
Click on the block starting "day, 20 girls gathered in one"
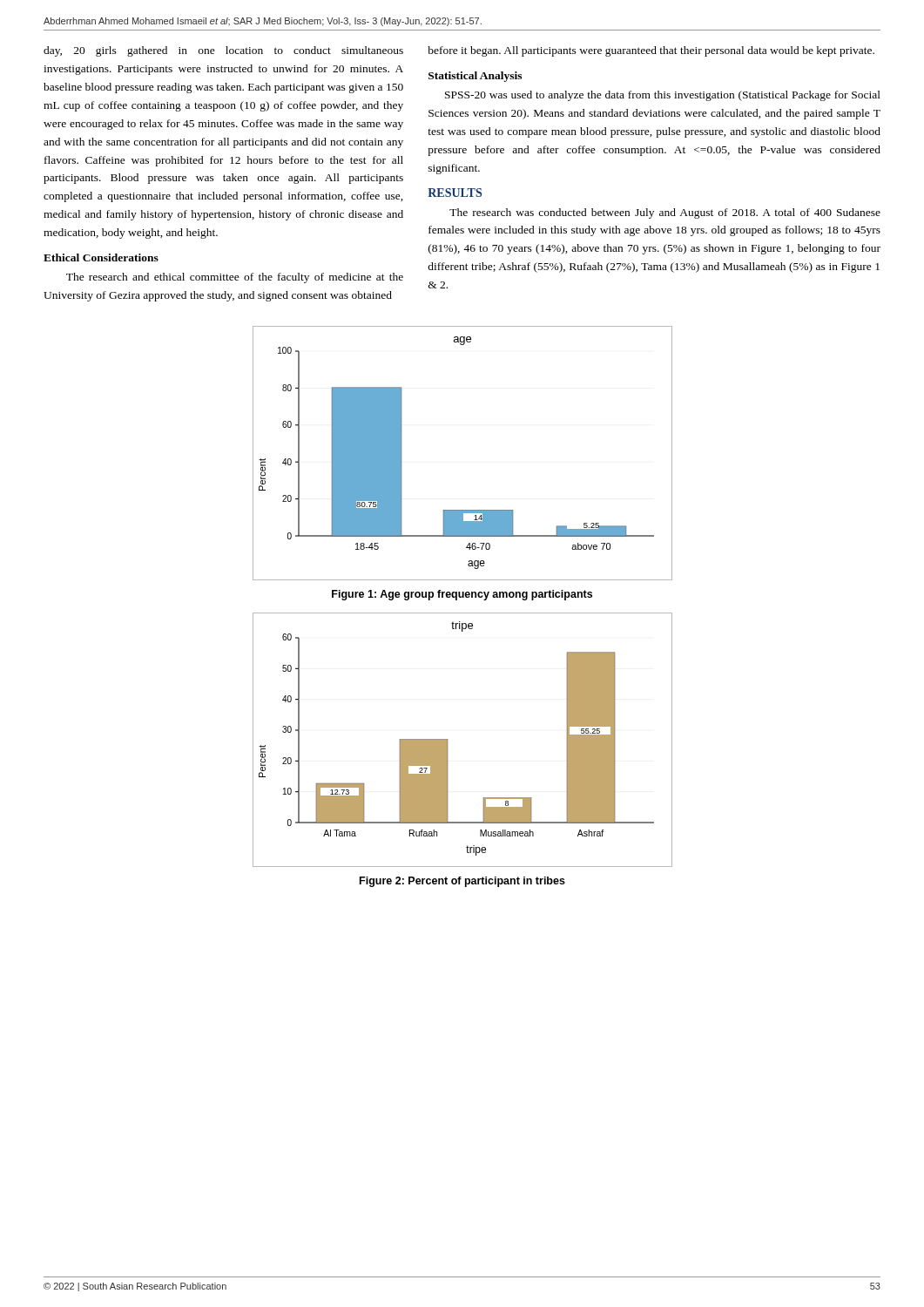(x=223, y=141)
